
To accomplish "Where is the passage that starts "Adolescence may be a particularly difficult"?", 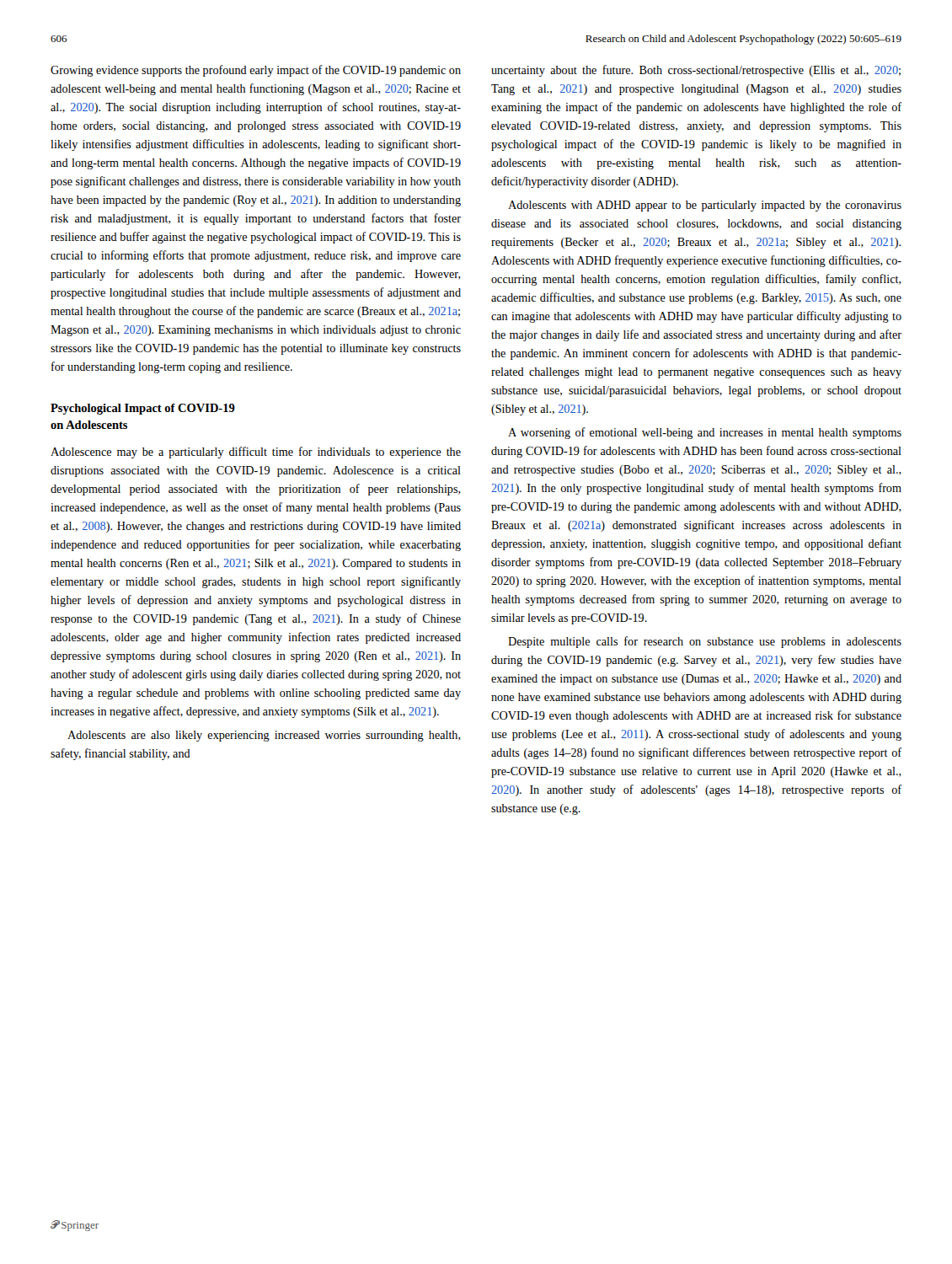I will coord(256,602).
